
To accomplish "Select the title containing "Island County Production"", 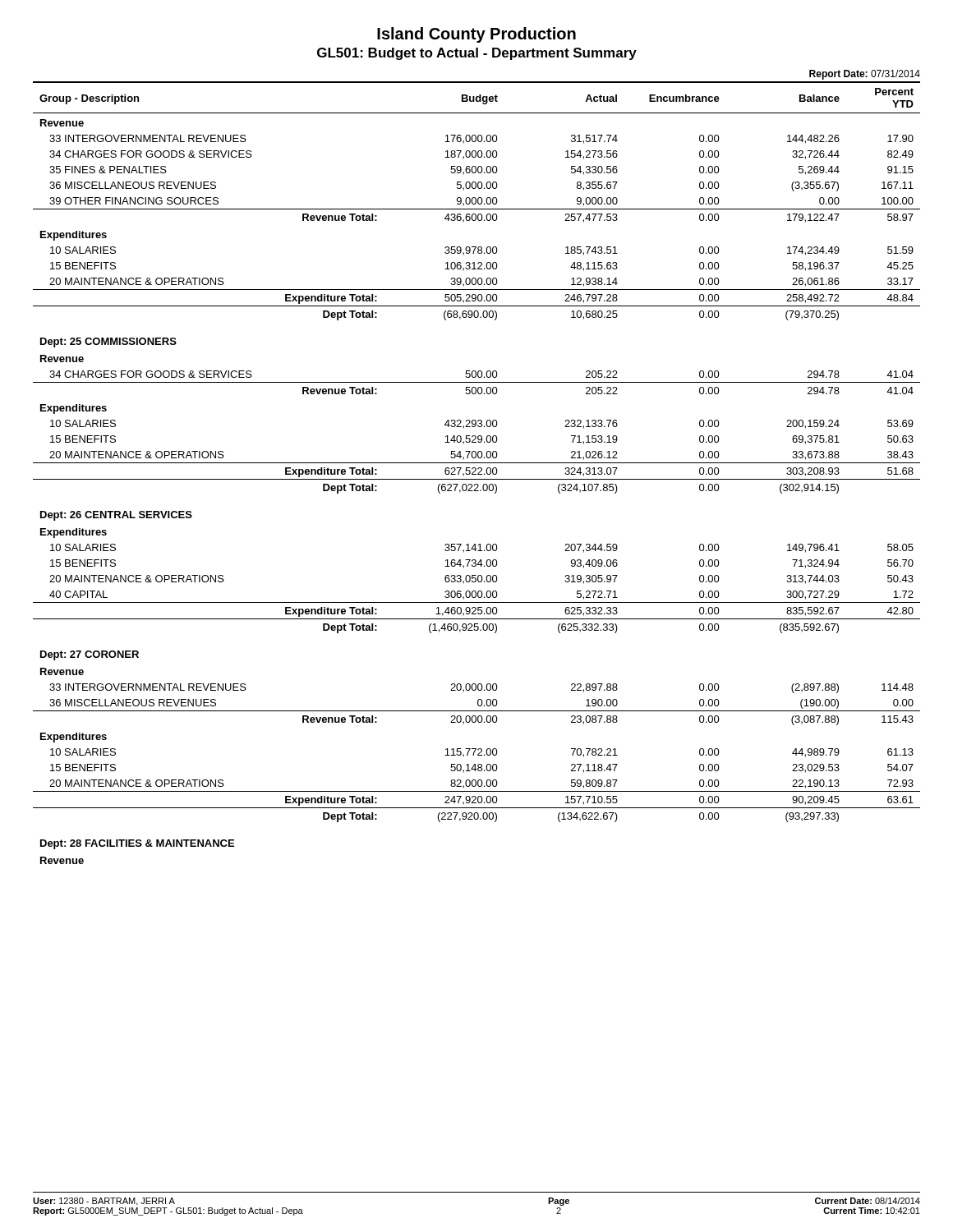I will click(476, 34).
